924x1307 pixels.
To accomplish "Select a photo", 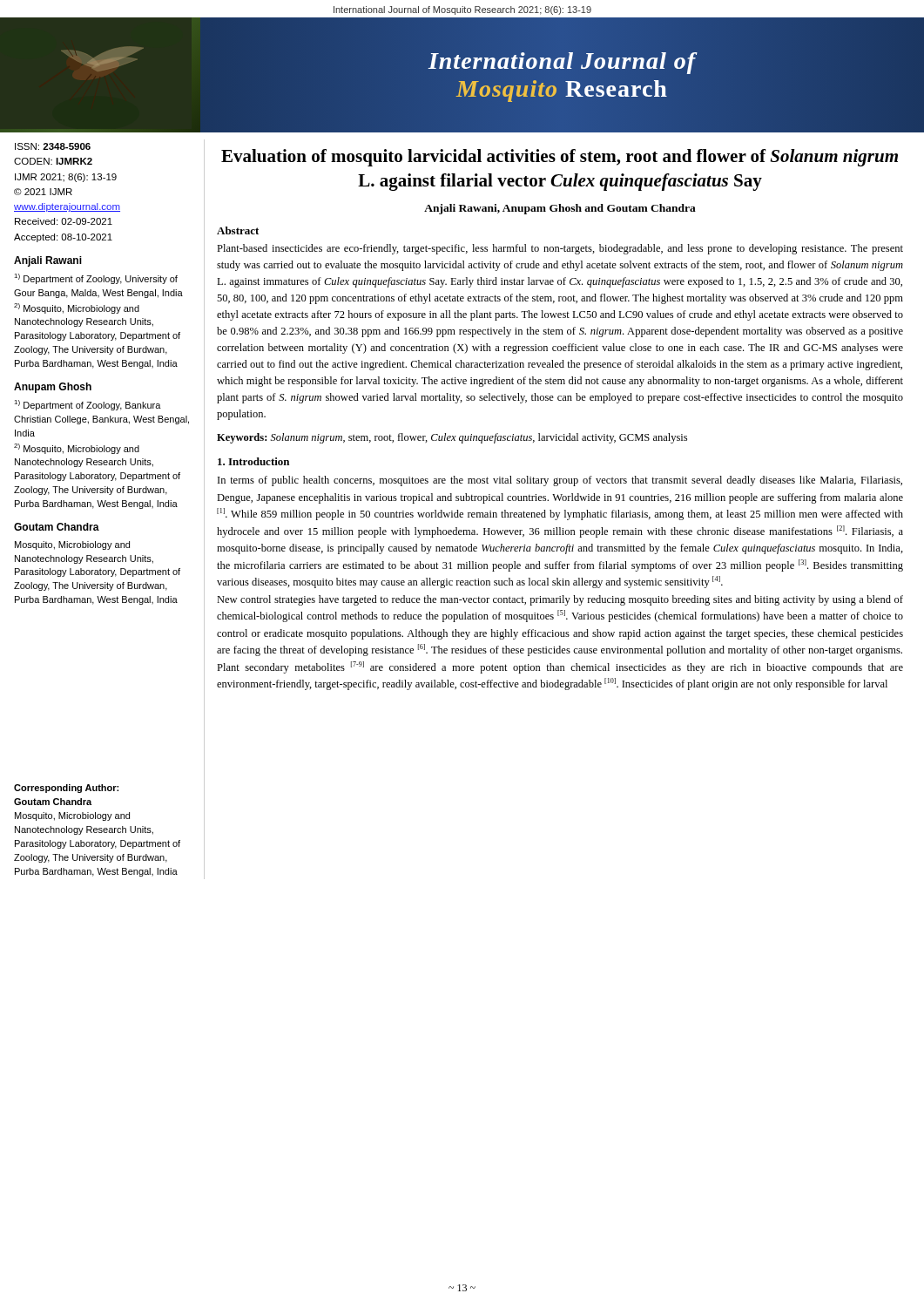I will coord(462,75).
